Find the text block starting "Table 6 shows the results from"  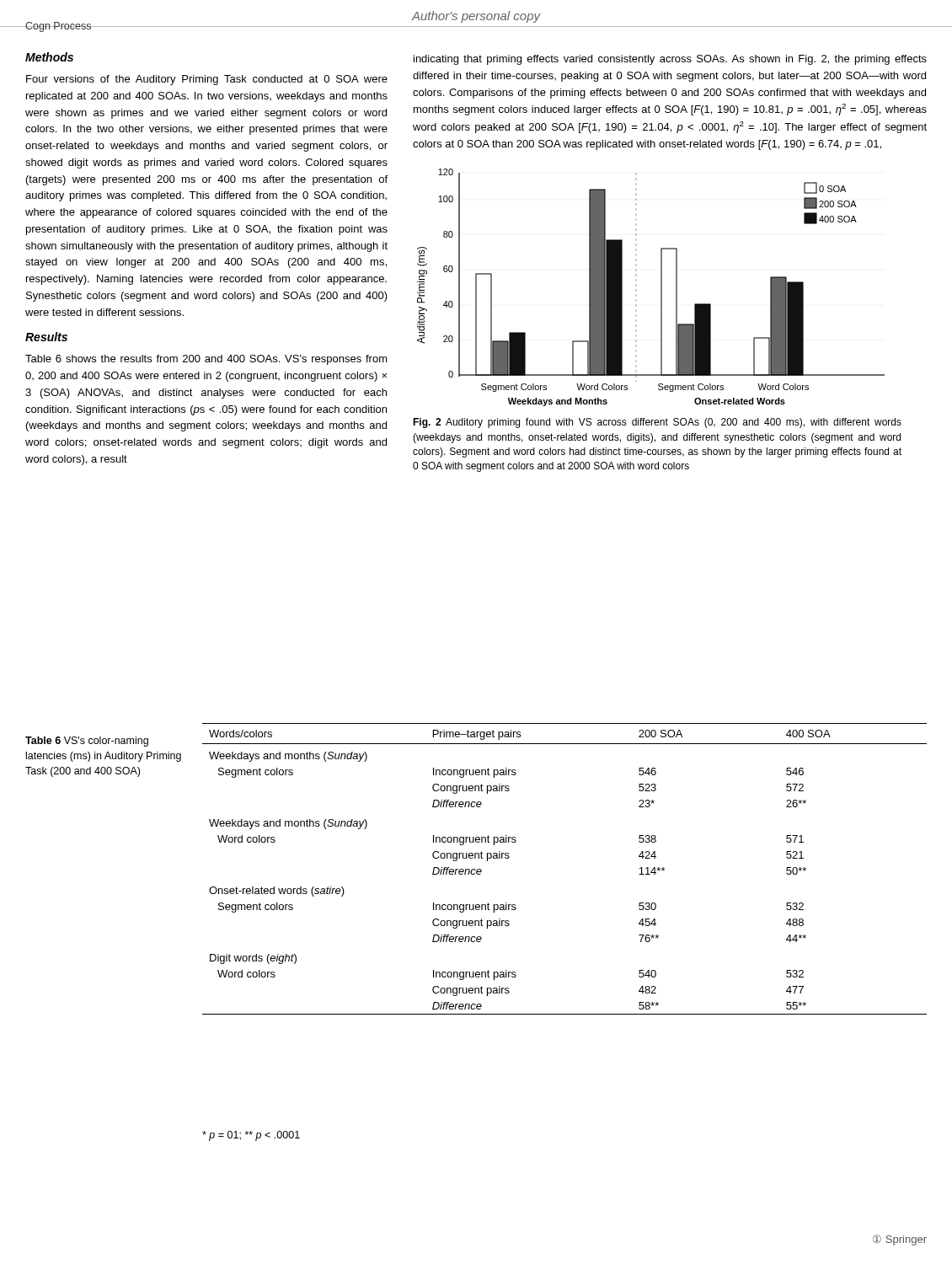click(206, 409)
